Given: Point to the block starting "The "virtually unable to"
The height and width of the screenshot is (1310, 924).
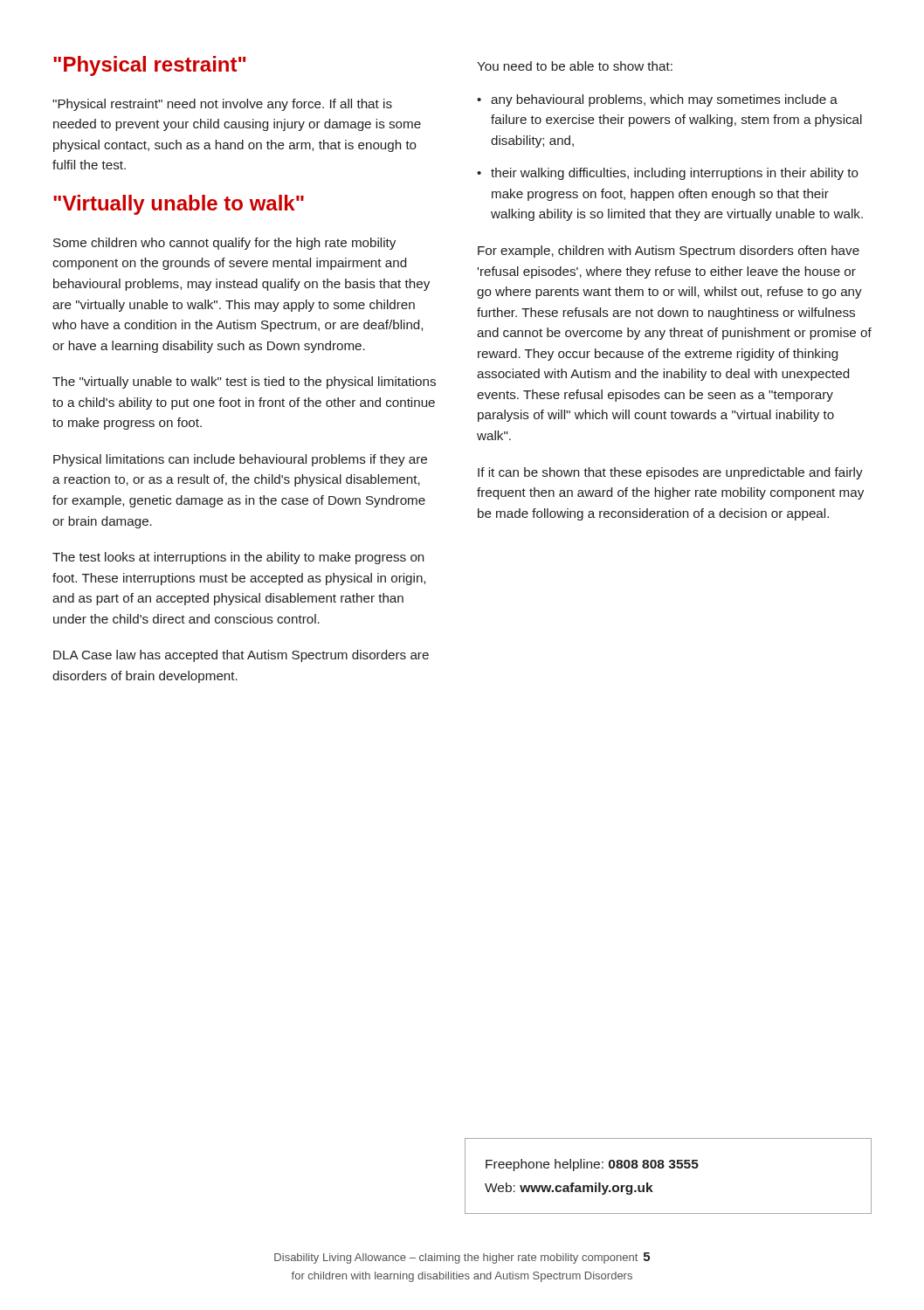Looking at the screenshot, I should pos(244,402).
